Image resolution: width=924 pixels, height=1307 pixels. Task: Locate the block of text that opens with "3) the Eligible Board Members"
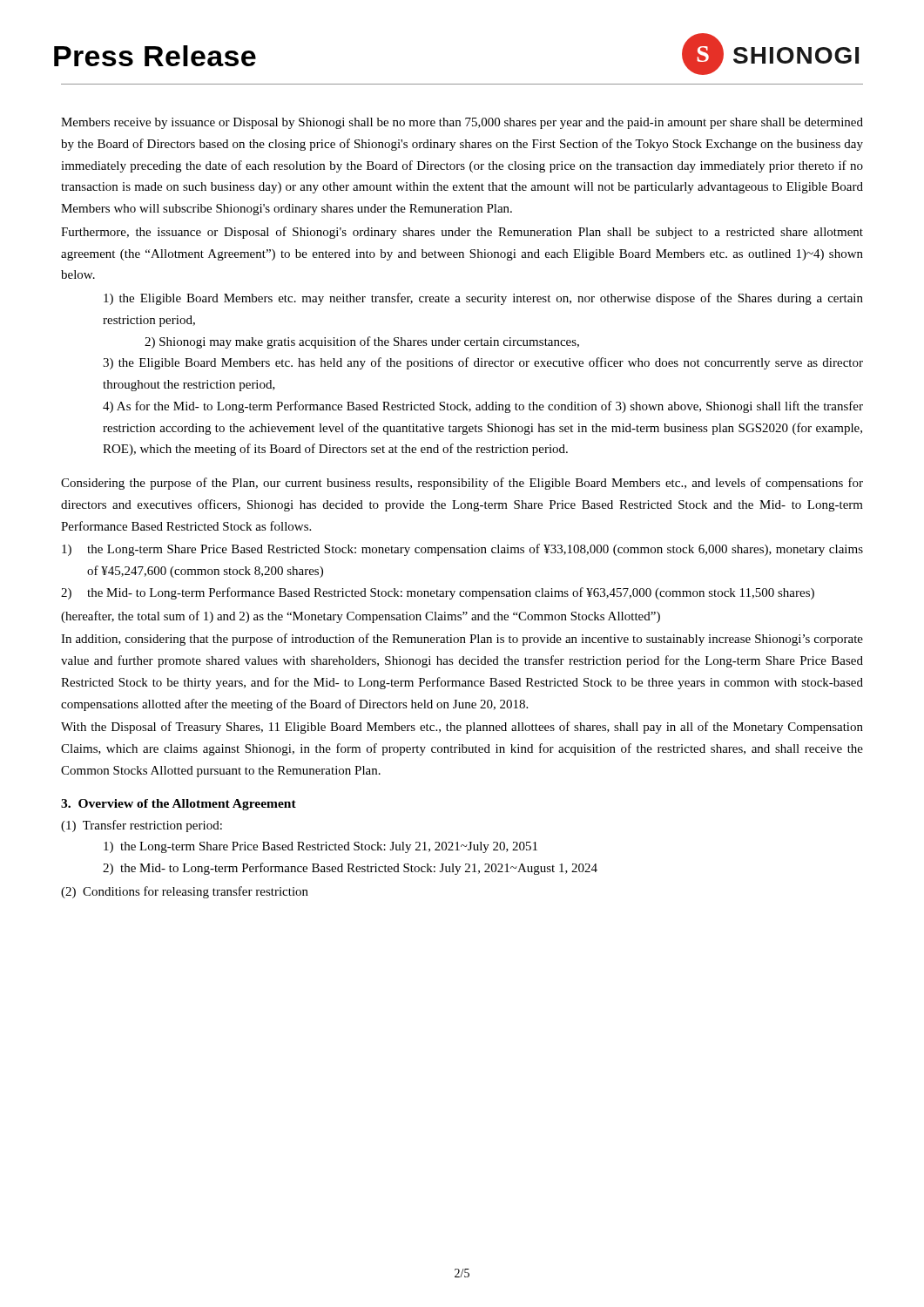(483, 373)
